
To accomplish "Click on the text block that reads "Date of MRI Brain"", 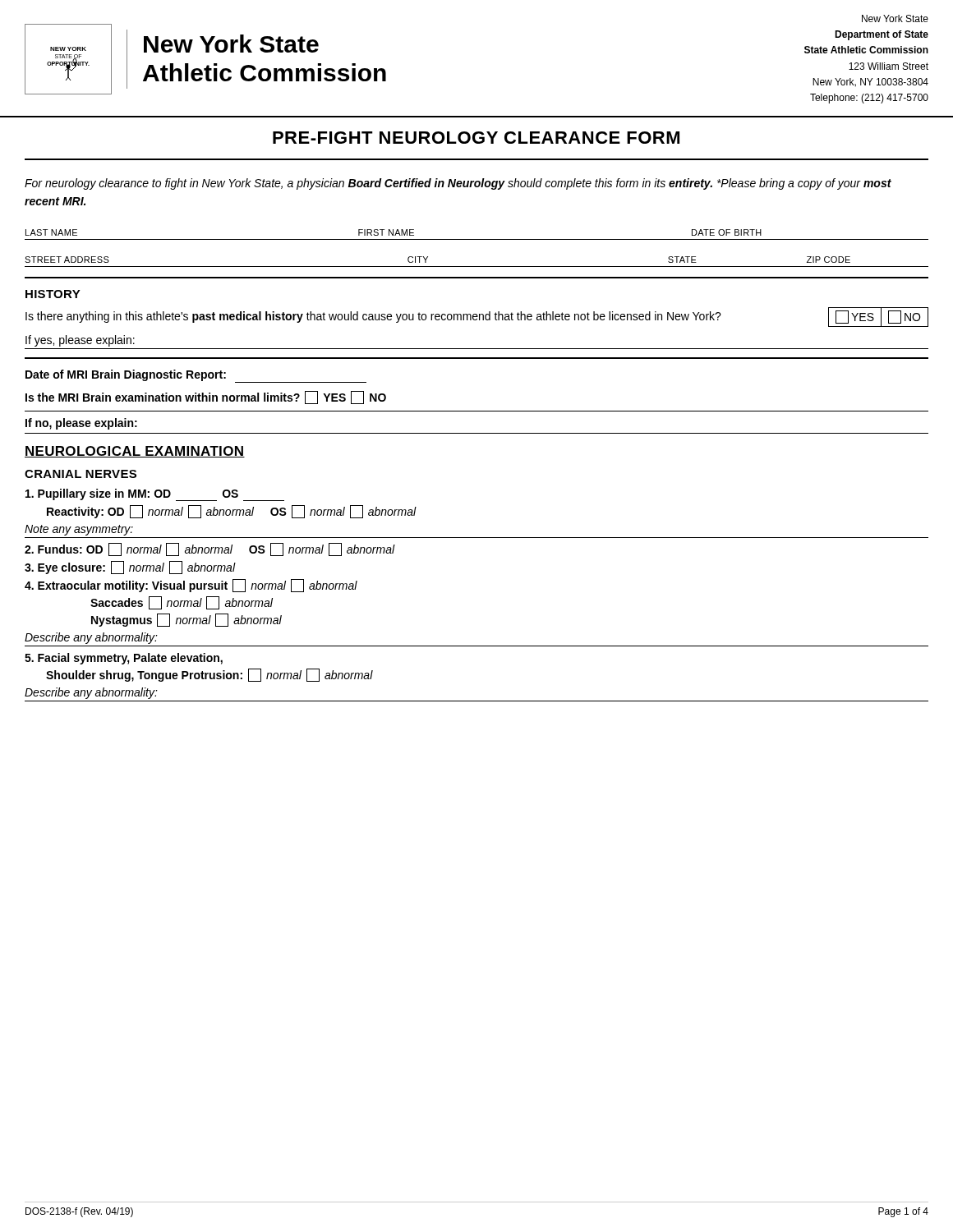I will pos(476,400).
